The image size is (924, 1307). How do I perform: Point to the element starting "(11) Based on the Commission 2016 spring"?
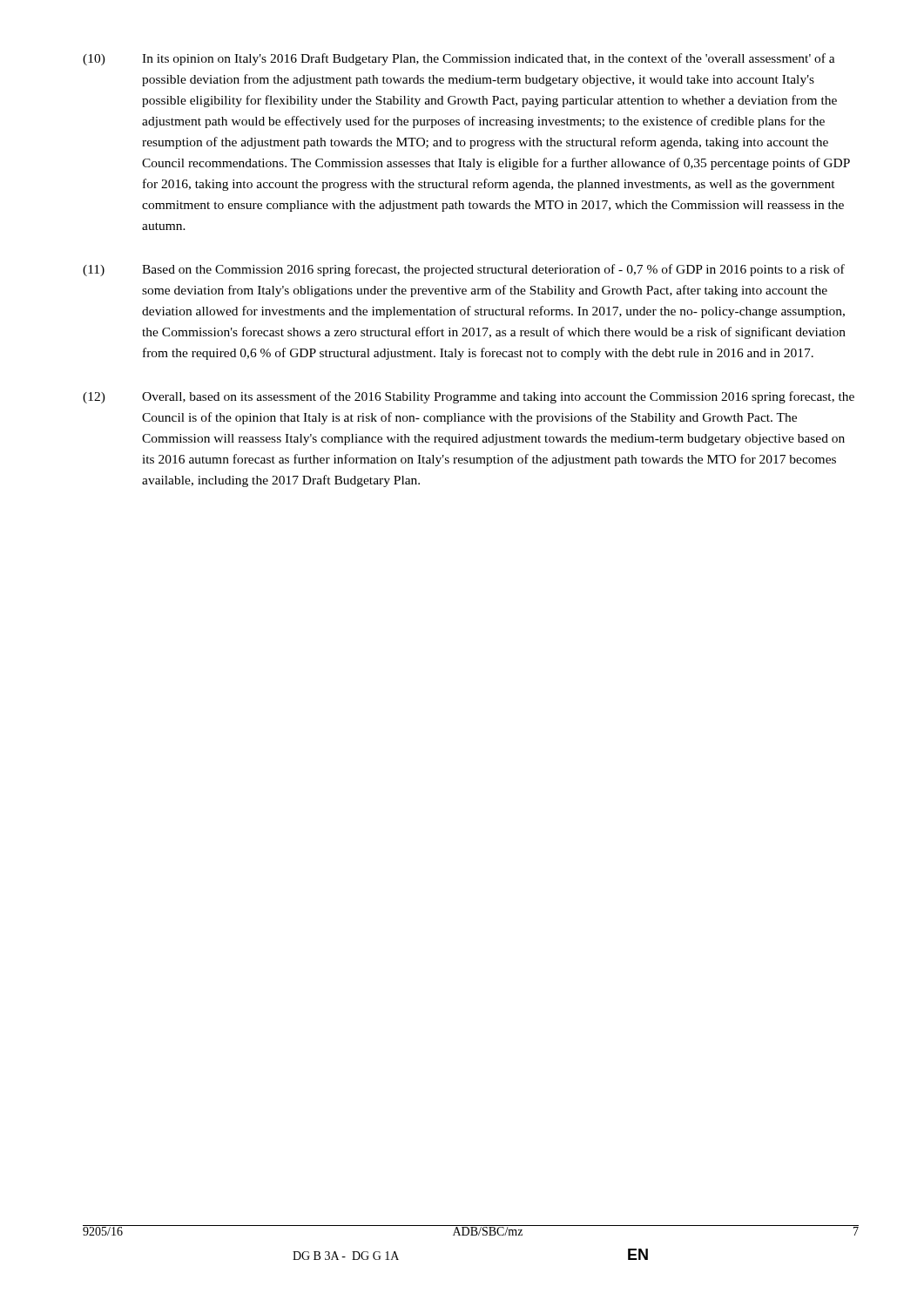(471, 311)
